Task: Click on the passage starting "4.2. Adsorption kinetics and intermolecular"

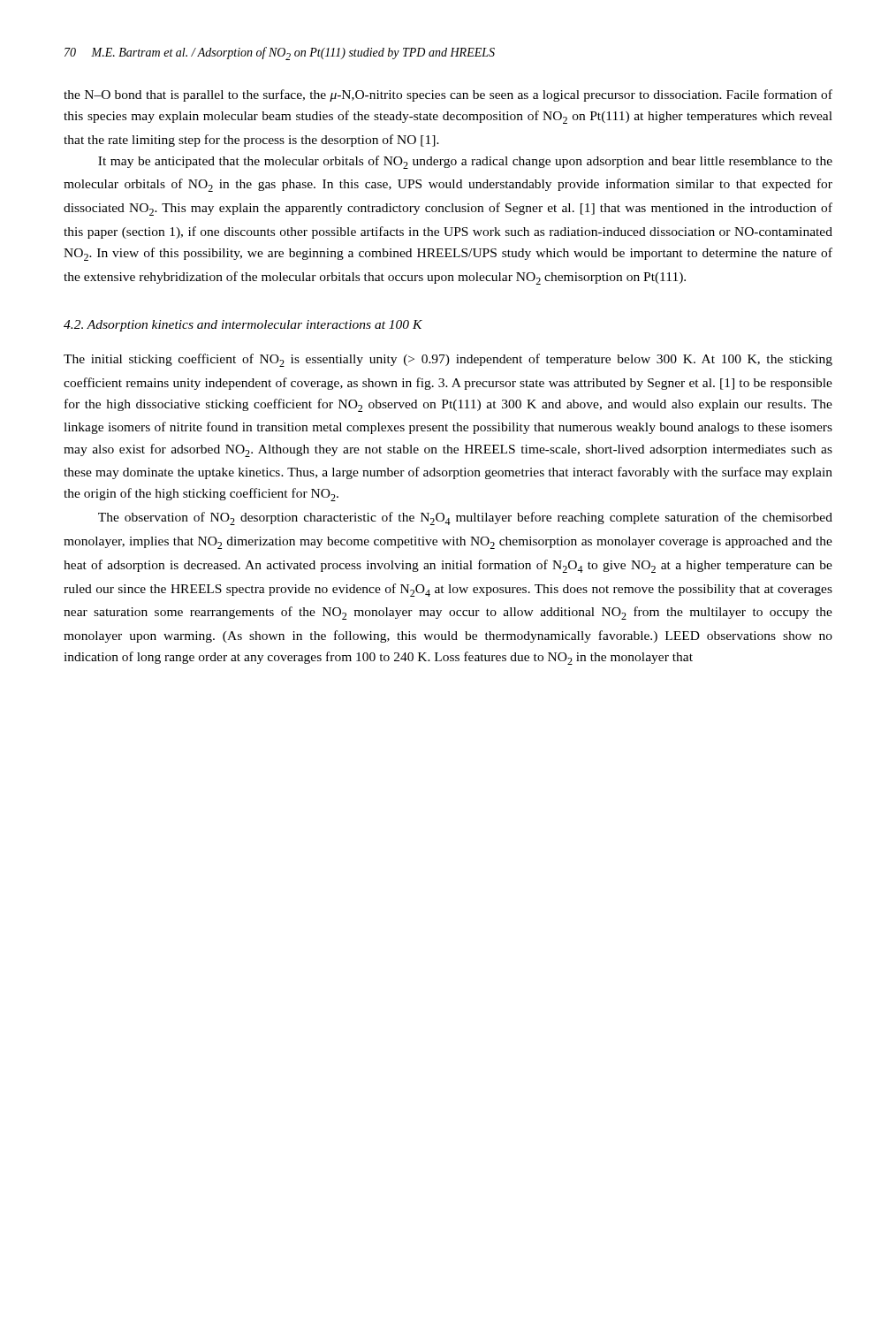Action: click(243, 324)
